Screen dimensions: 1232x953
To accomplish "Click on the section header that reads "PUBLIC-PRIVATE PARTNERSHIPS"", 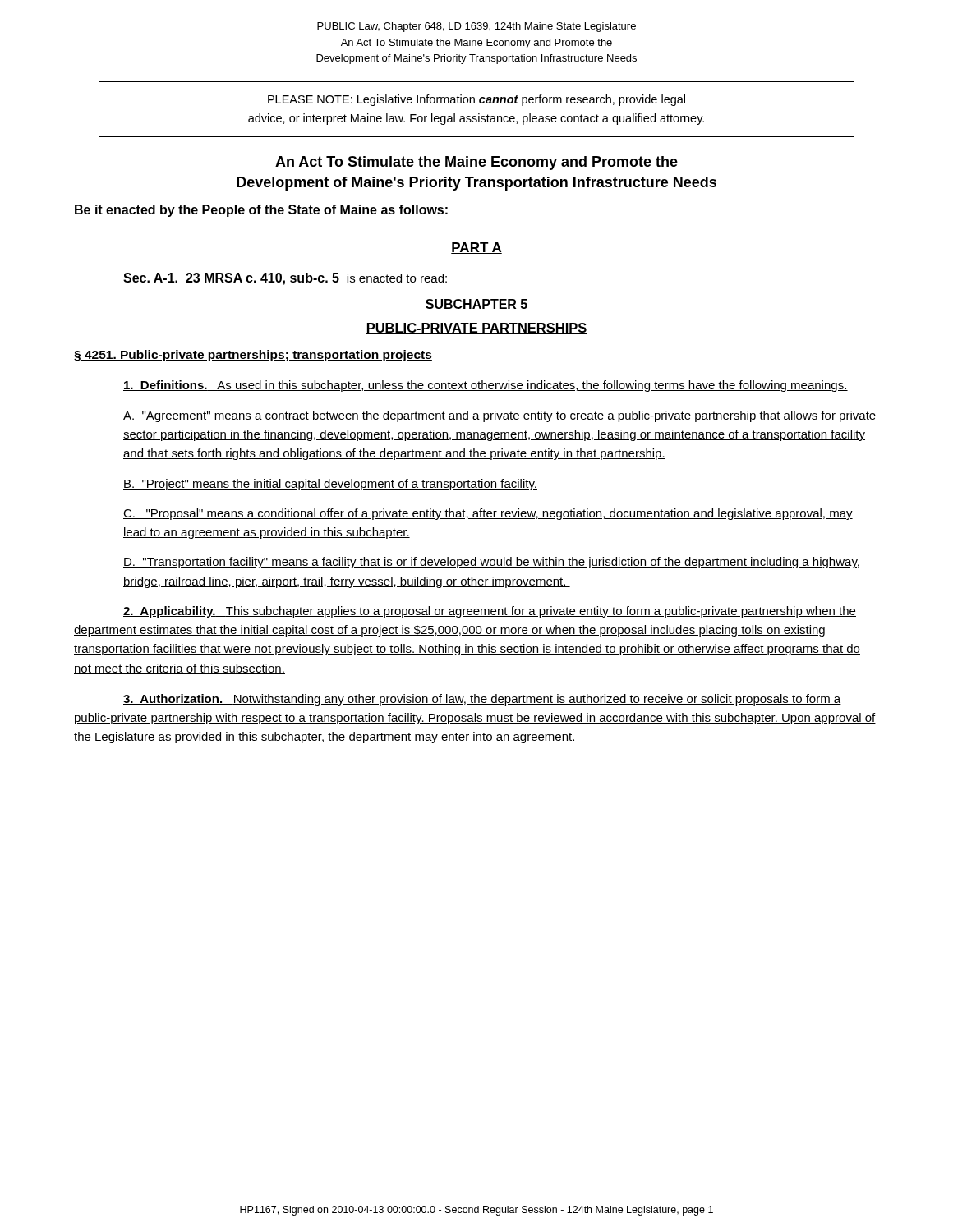I will pyautogui.click(x=476, y=327).
